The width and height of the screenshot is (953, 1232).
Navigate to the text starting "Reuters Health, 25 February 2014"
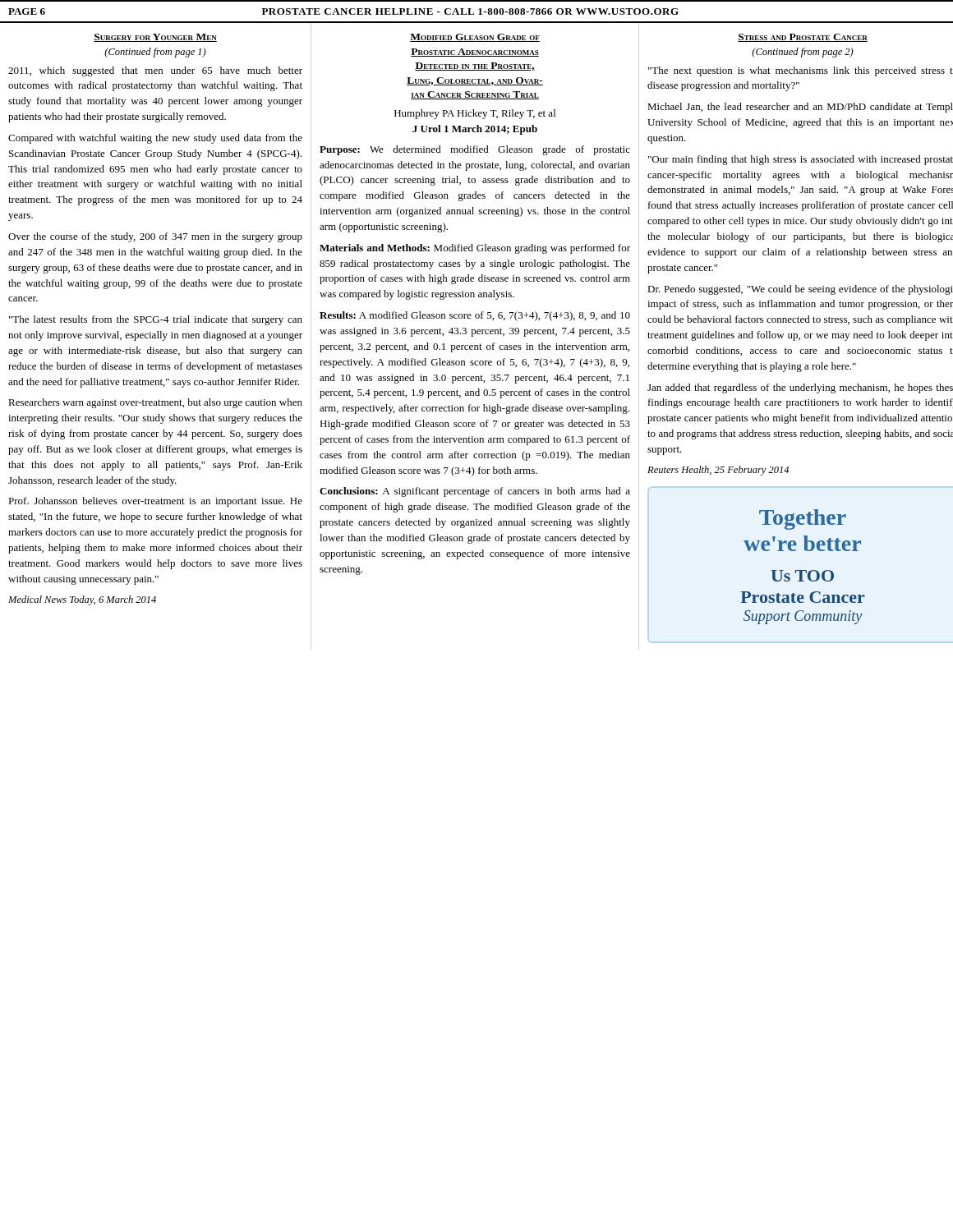click(x=718, y=470)
